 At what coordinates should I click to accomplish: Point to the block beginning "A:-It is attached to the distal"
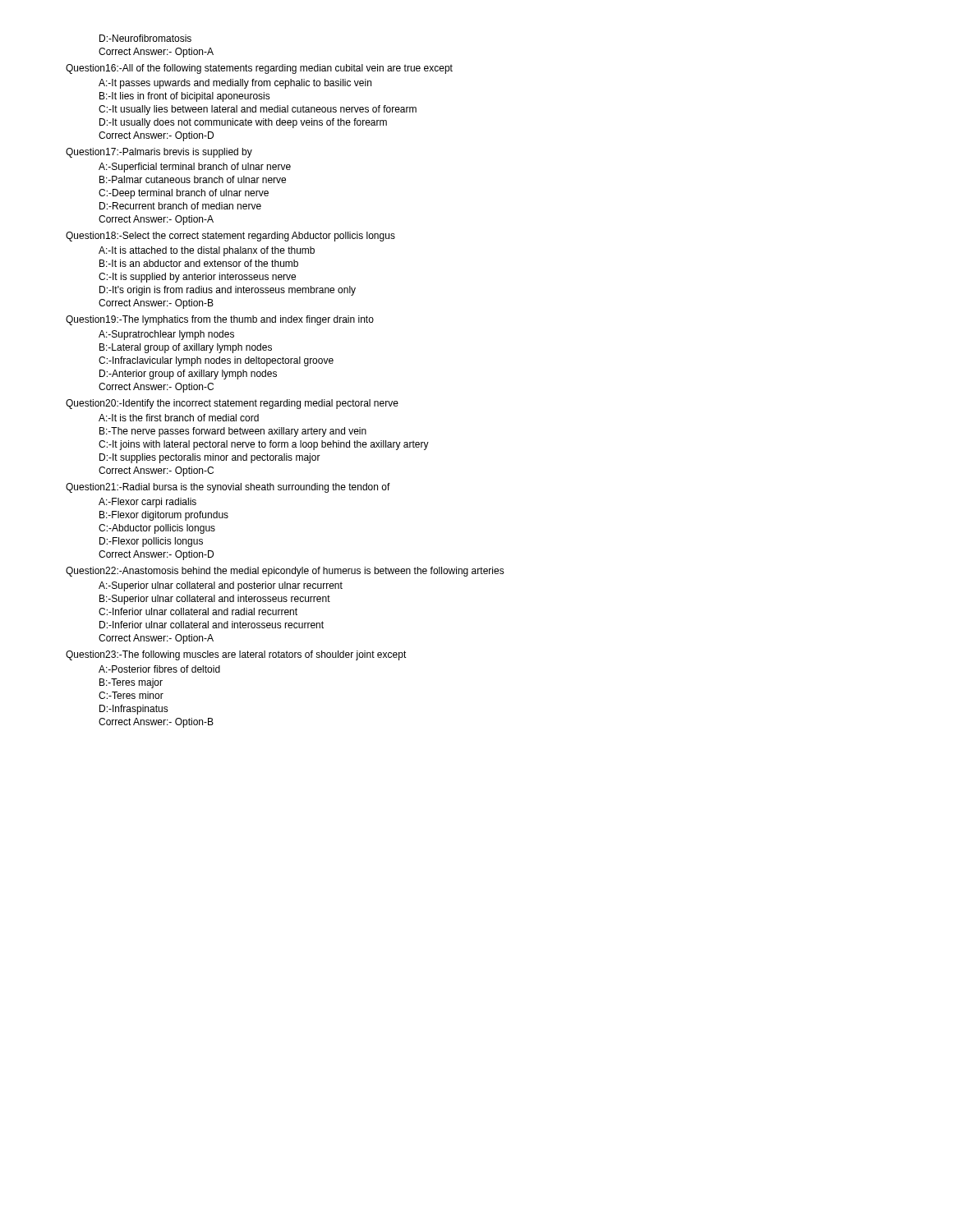(x=207, y=251)
